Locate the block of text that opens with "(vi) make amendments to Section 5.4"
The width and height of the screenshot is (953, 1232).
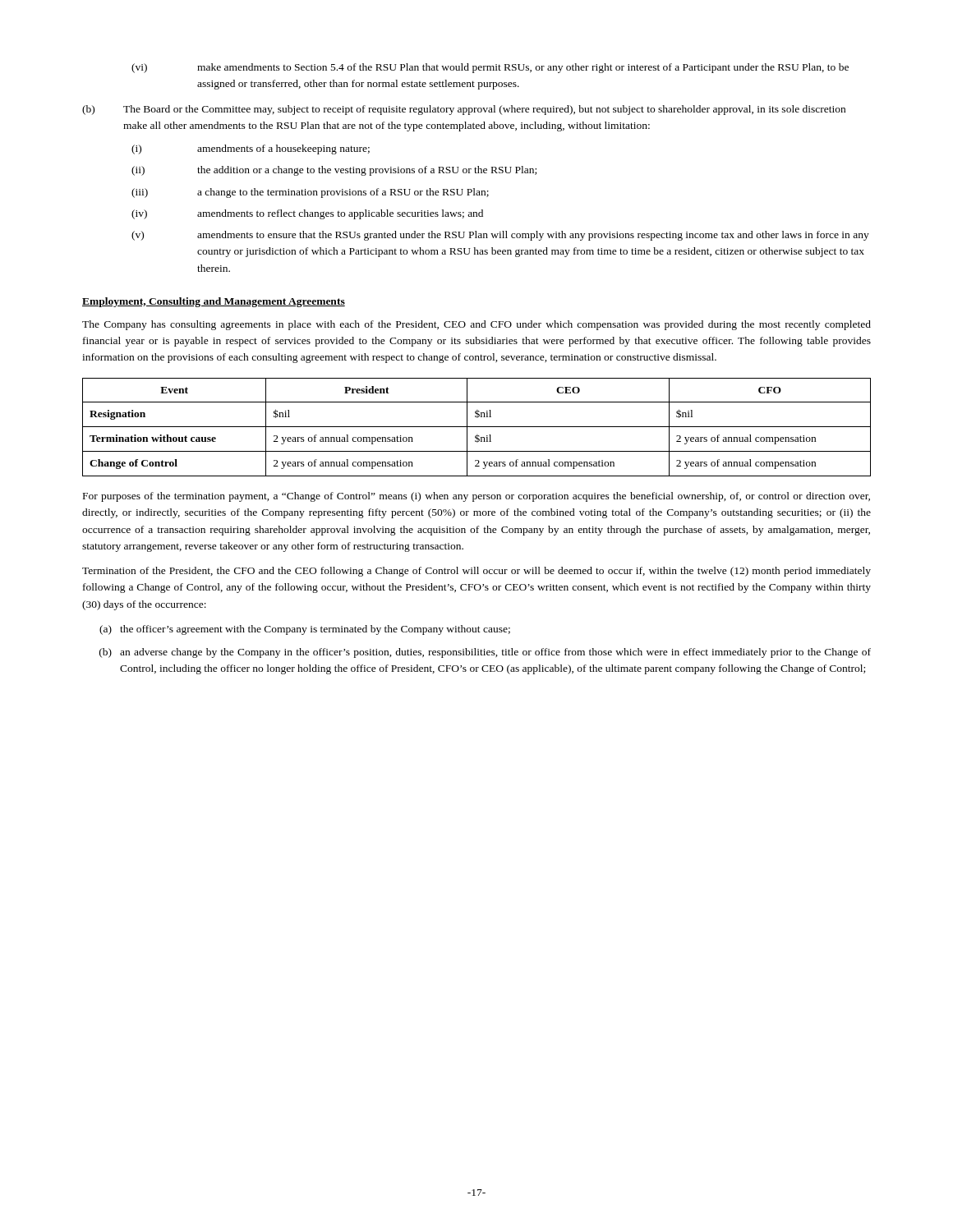click(476, 76)
